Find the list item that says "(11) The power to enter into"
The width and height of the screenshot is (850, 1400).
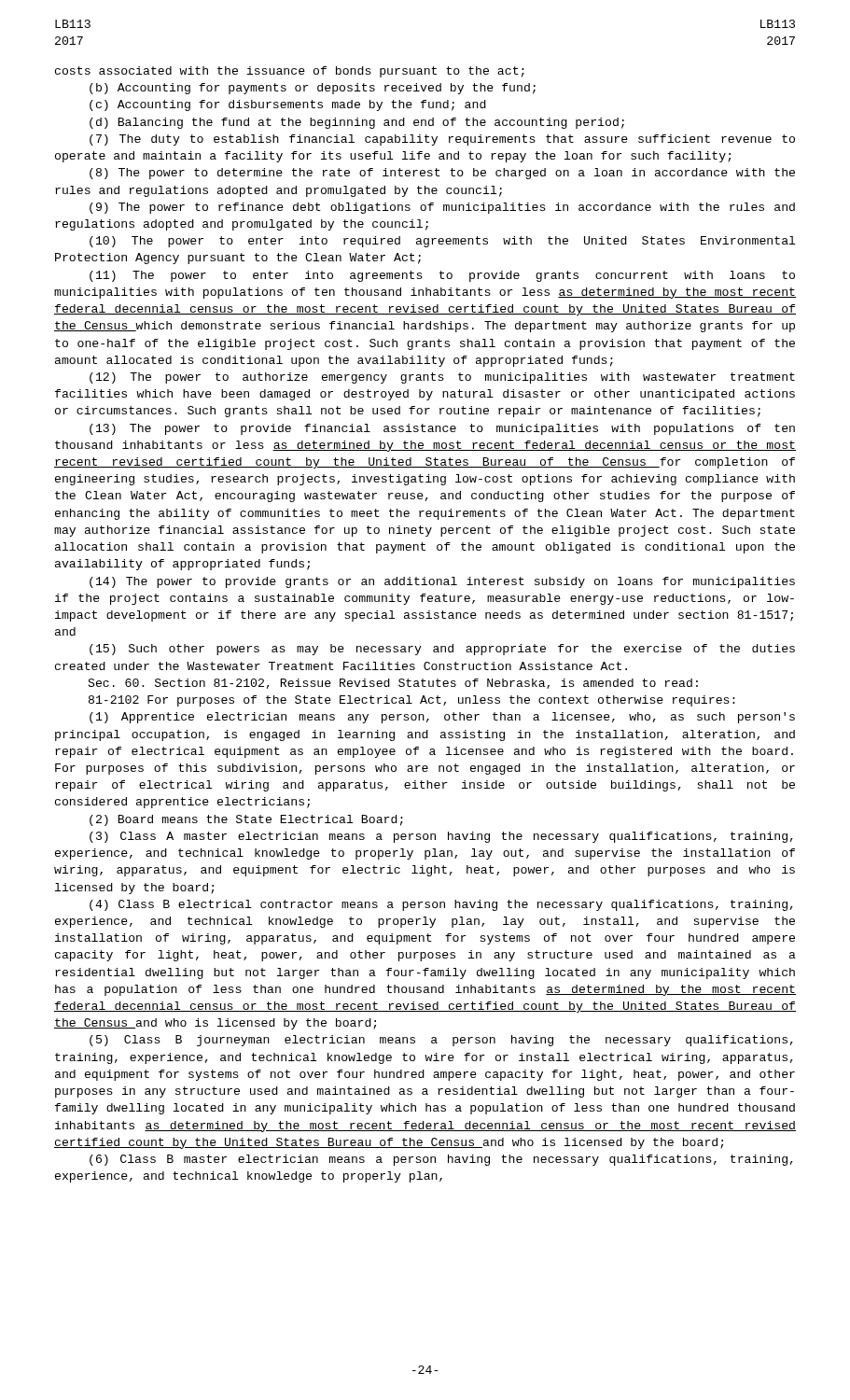pyautogui.click(x=425, y=319)
